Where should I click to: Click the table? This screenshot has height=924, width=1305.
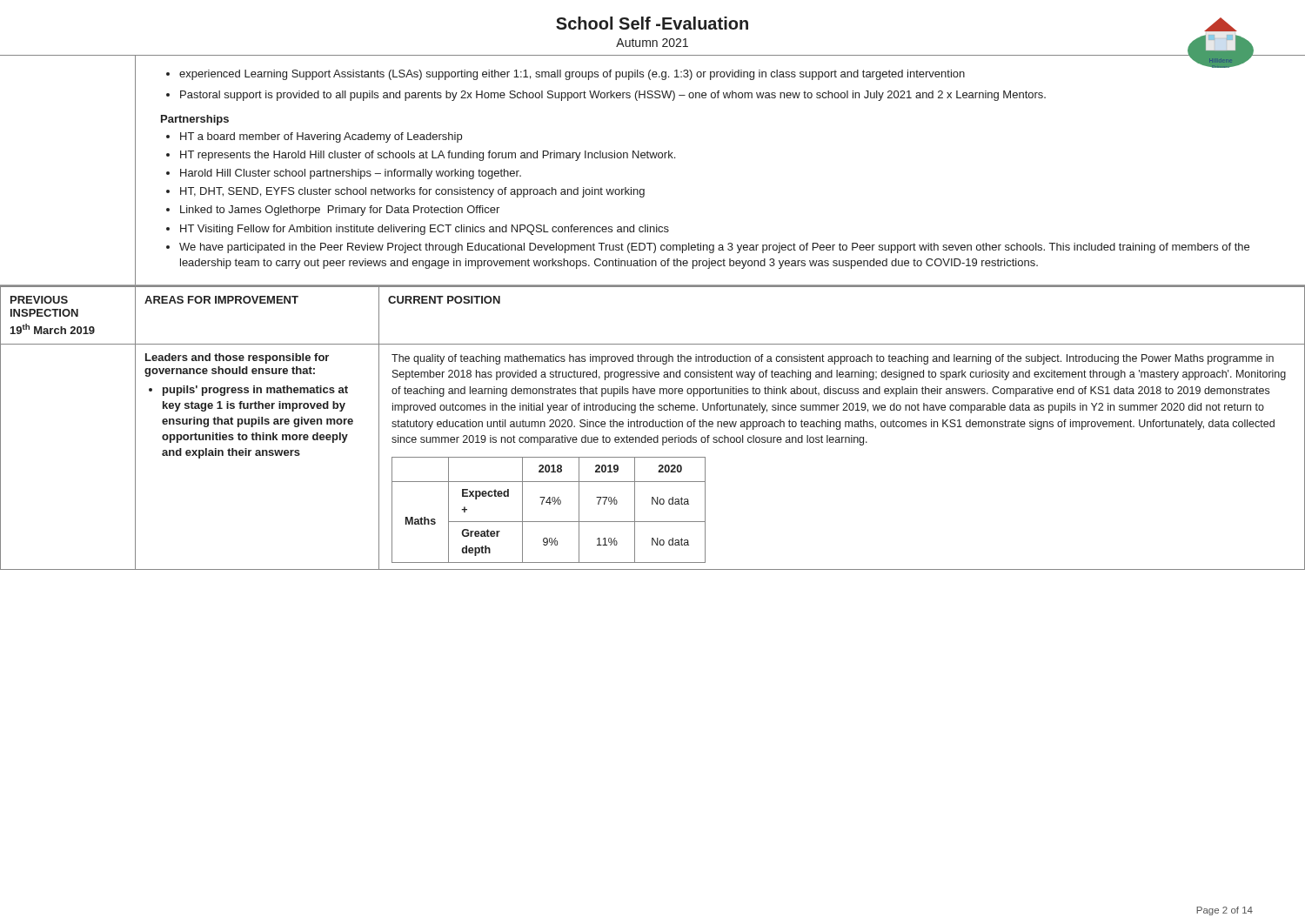click(652, 428)
